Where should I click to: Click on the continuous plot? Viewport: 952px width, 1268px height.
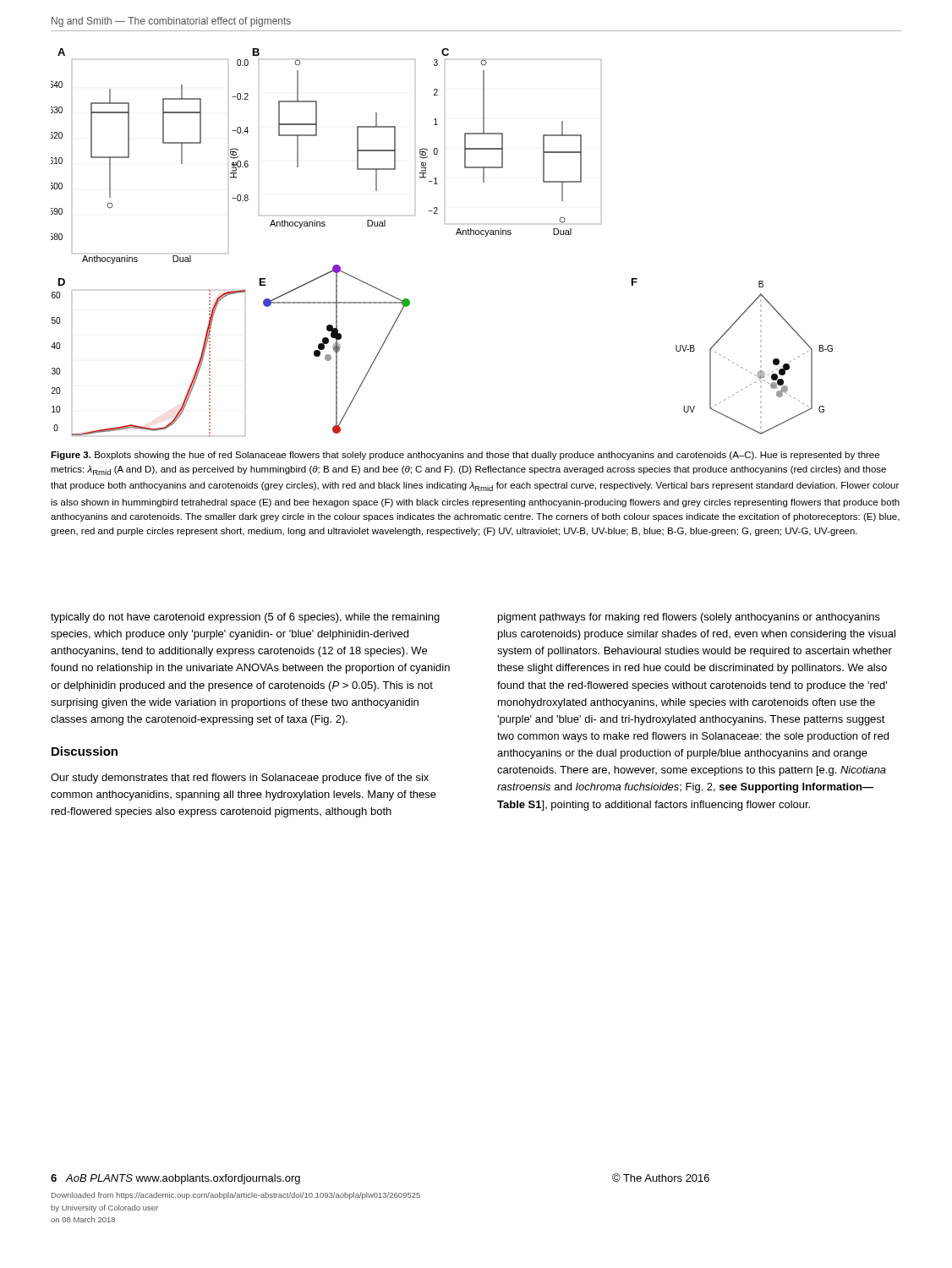tap(476, 239)
